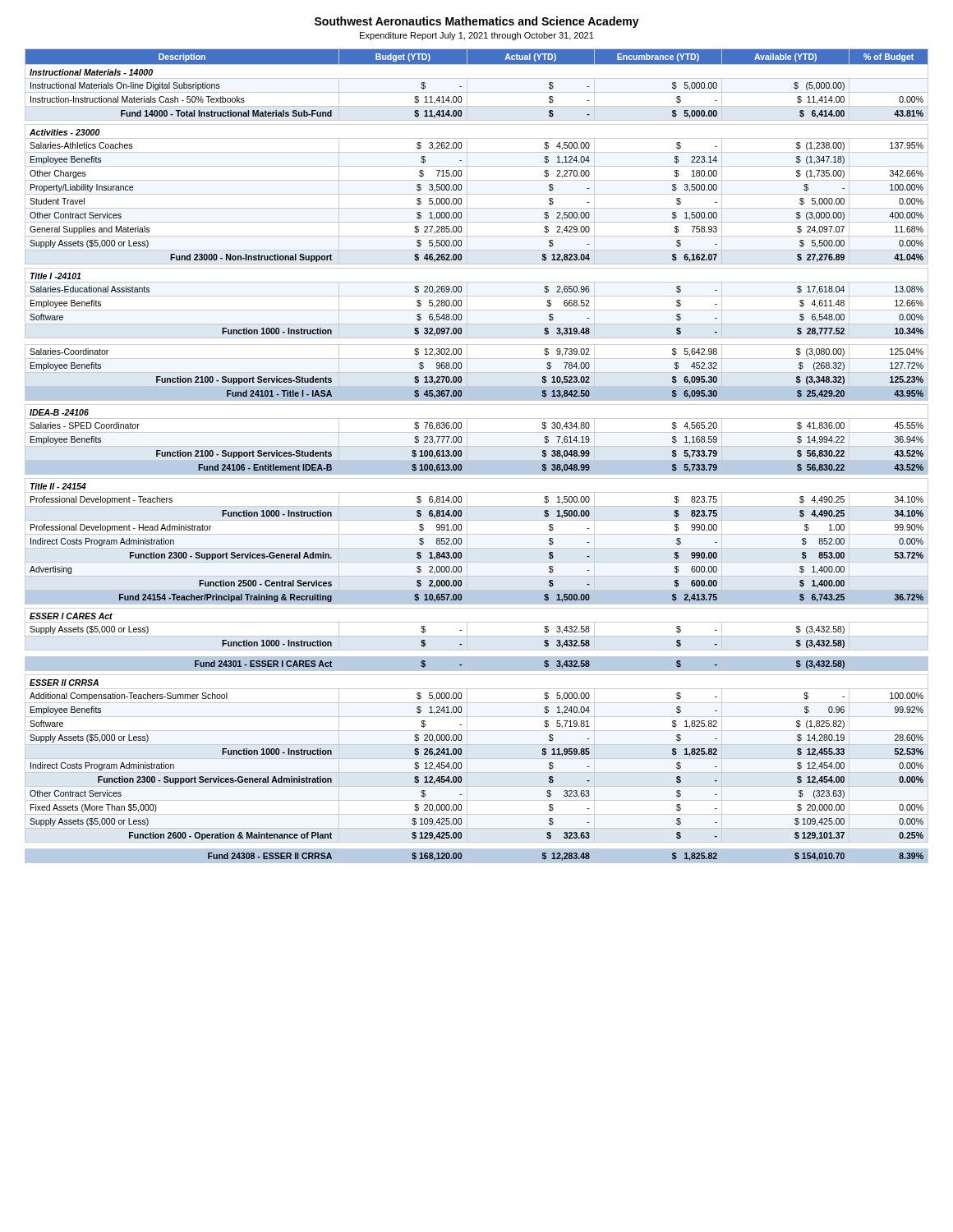
Task: Find the table
Action: (476, 456)
